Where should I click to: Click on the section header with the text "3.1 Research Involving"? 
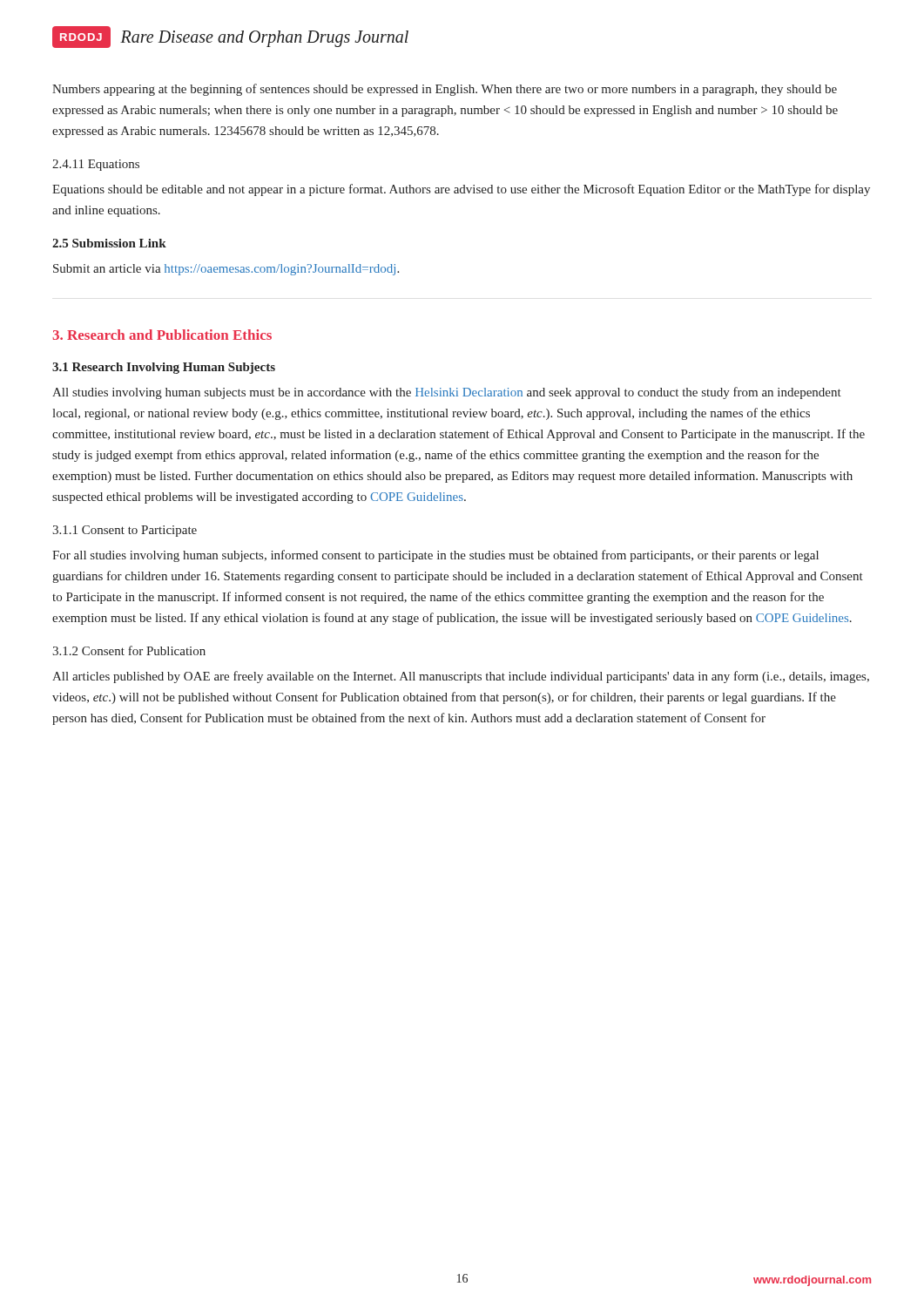coord(164,367)
